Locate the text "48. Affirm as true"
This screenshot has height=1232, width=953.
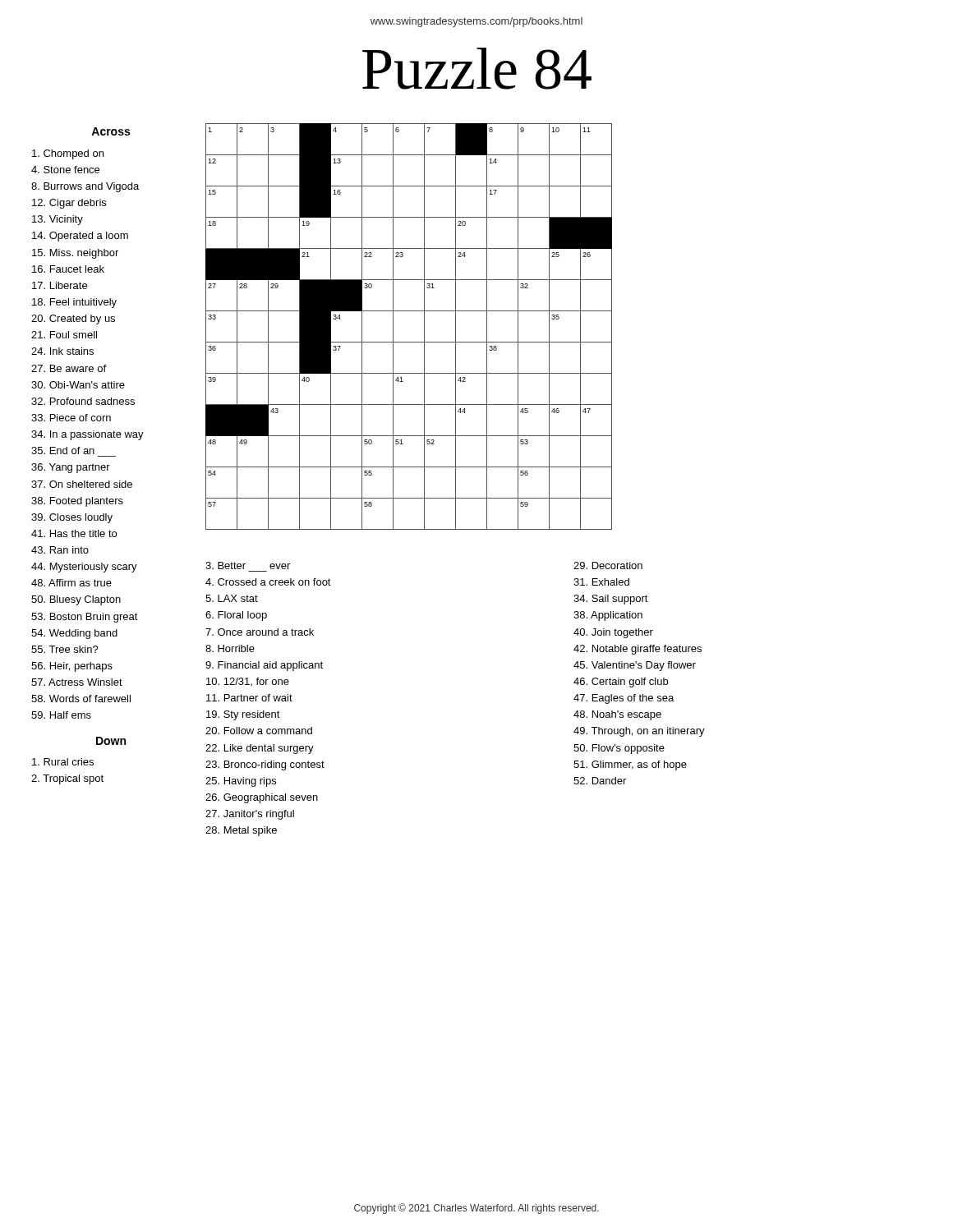coord(72,583)
